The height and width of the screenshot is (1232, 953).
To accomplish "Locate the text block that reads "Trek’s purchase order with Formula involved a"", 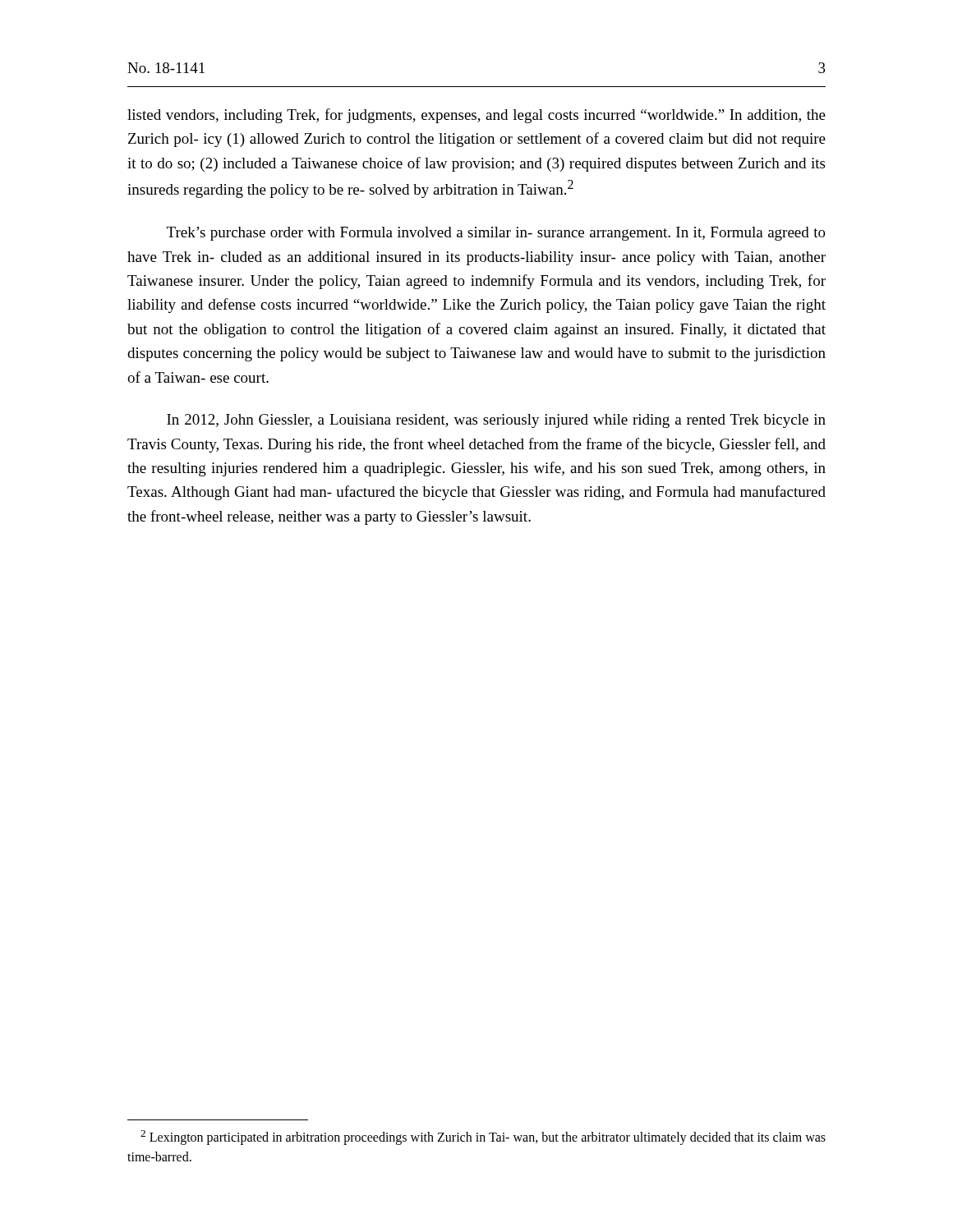I will tap(476, 305).
